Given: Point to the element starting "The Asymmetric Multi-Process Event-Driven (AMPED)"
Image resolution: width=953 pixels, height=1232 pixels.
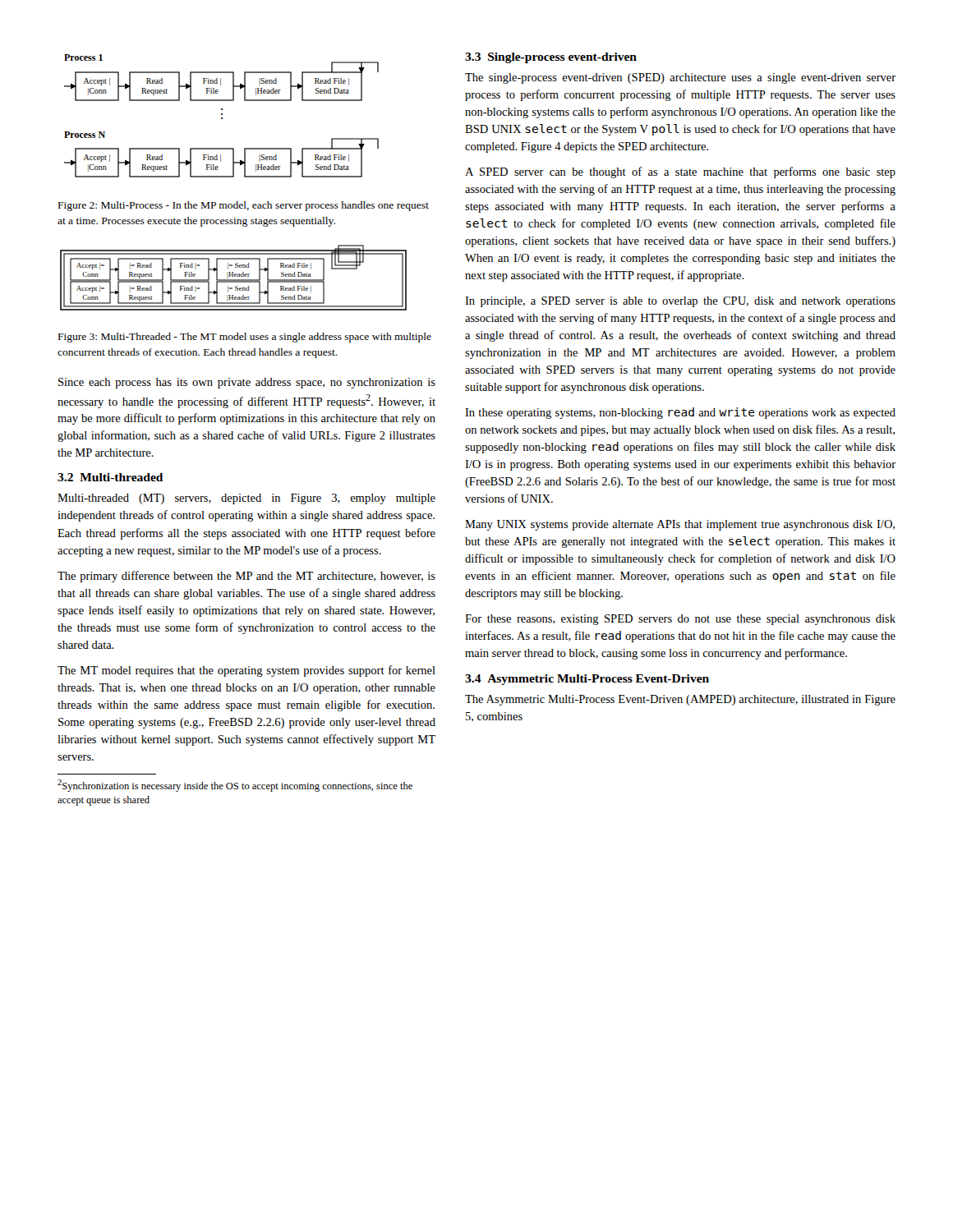Looking at the screenshot, I should tap(680, 707).
